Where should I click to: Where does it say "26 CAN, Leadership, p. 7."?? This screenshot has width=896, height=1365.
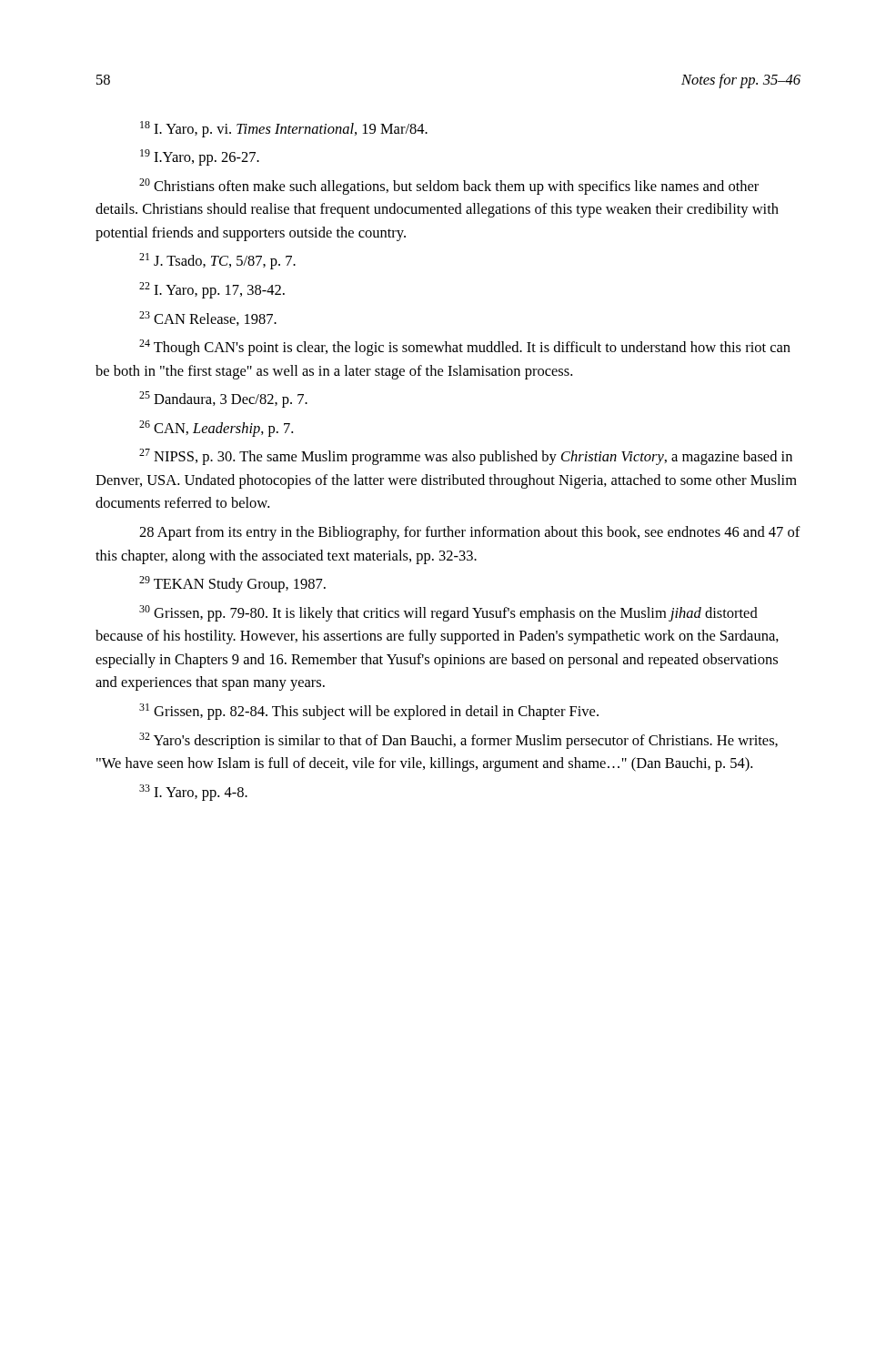[217, 427]
